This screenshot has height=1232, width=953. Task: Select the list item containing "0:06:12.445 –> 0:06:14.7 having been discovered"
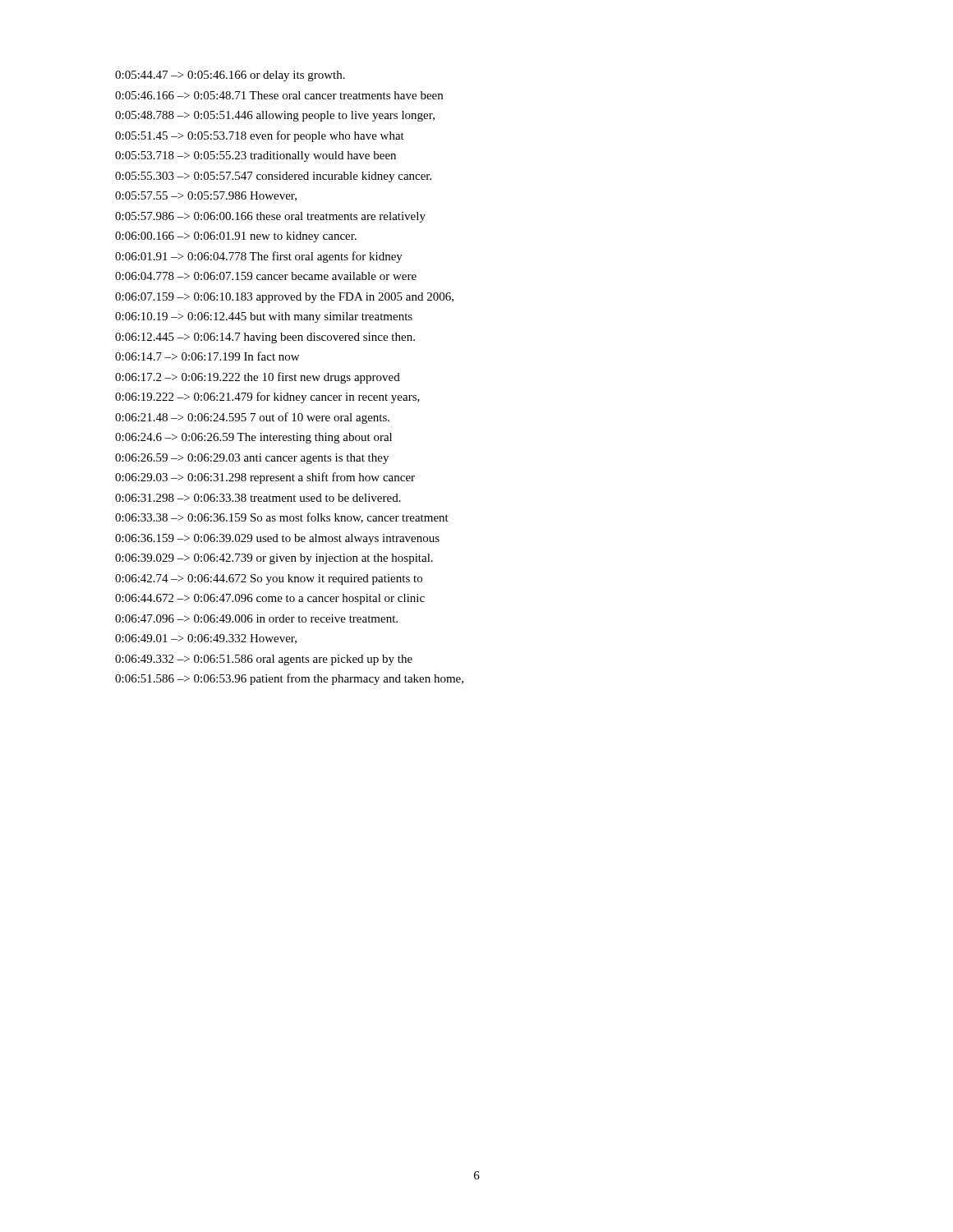click(265, 336)
